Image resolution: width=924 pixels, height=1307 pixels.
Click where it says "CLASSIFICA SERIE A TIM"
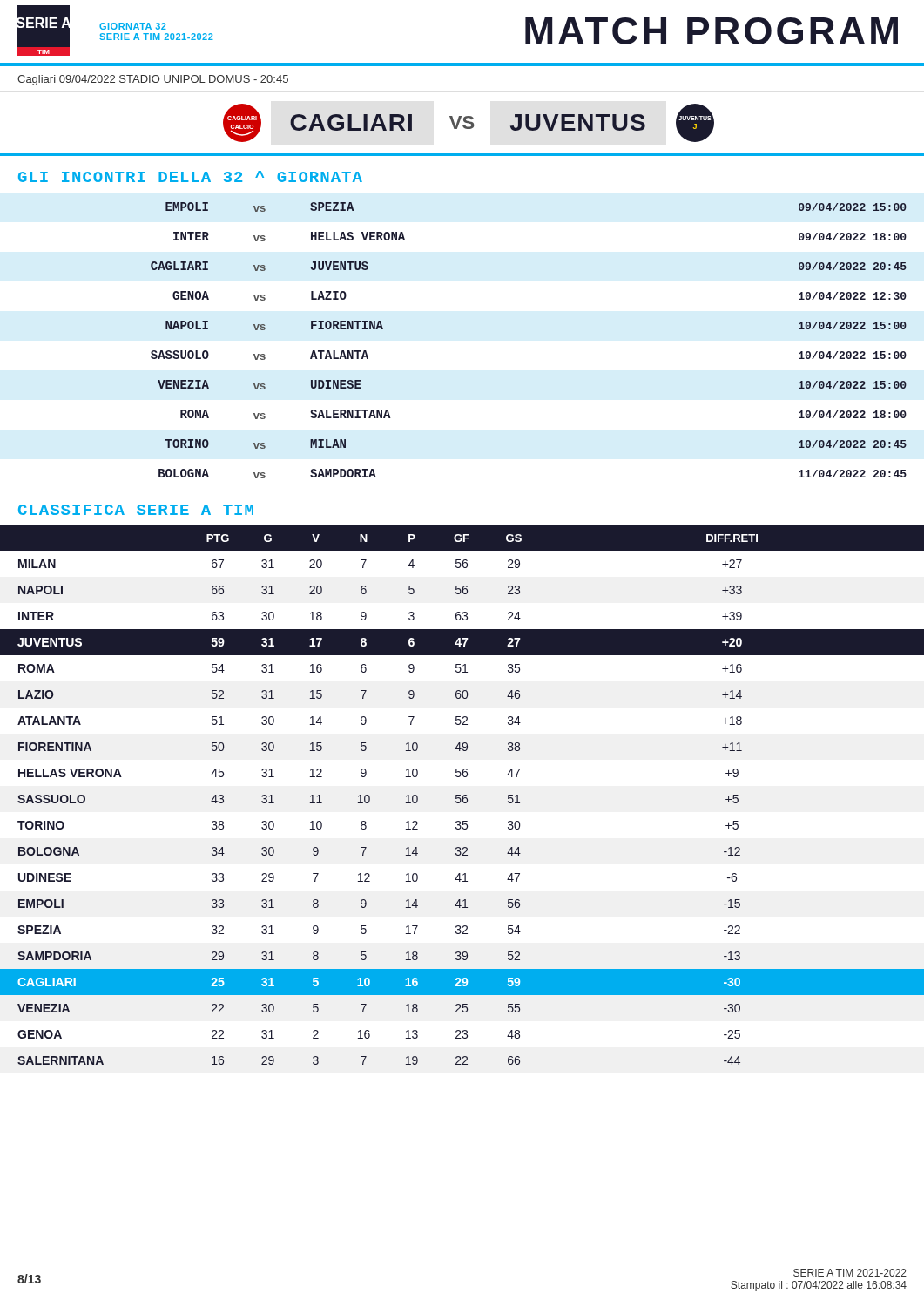click(x=136, y=511)
